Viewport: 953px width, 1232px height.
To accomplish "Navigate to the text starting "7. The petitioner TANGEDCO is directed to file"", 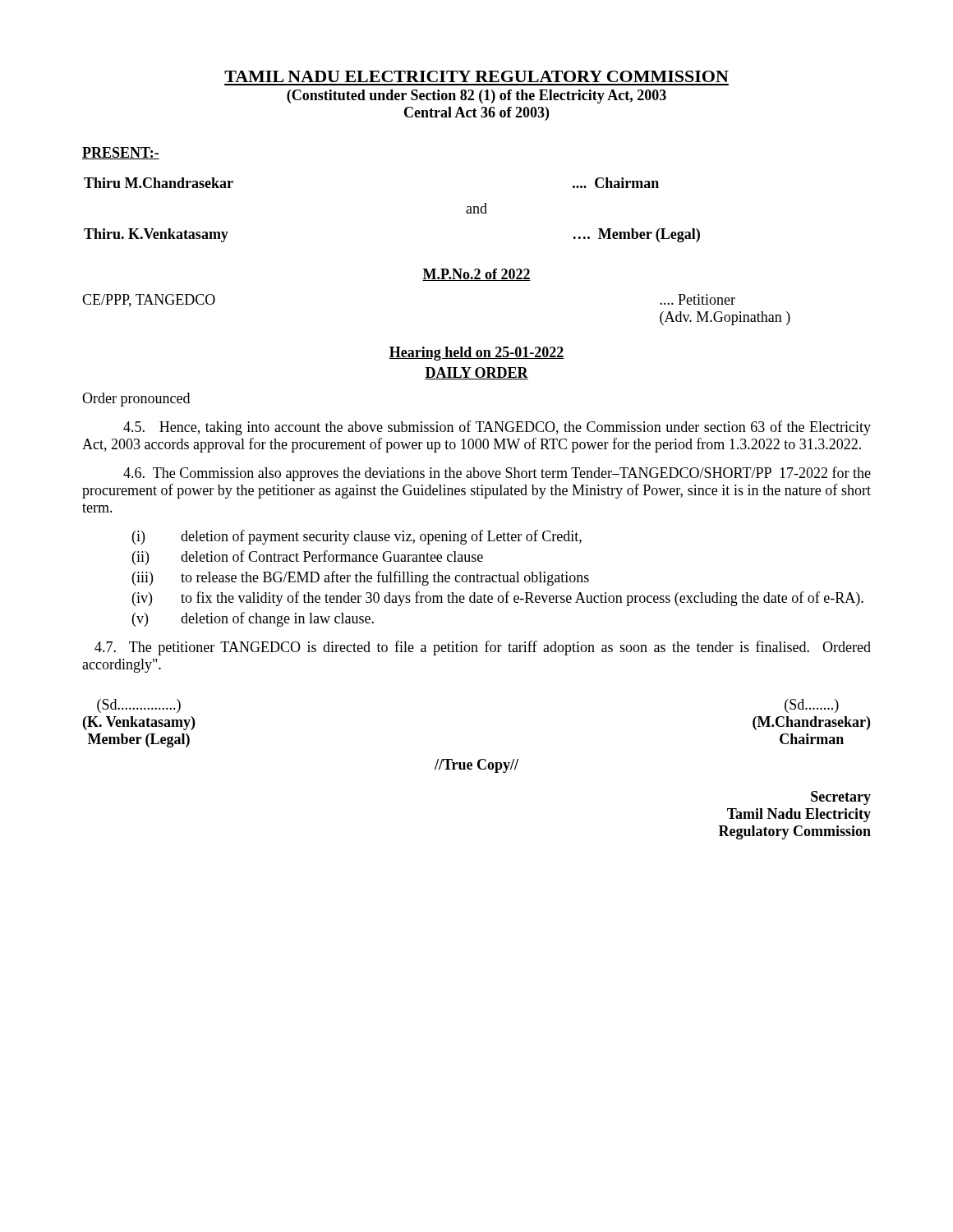I will [x=476, y=656].
